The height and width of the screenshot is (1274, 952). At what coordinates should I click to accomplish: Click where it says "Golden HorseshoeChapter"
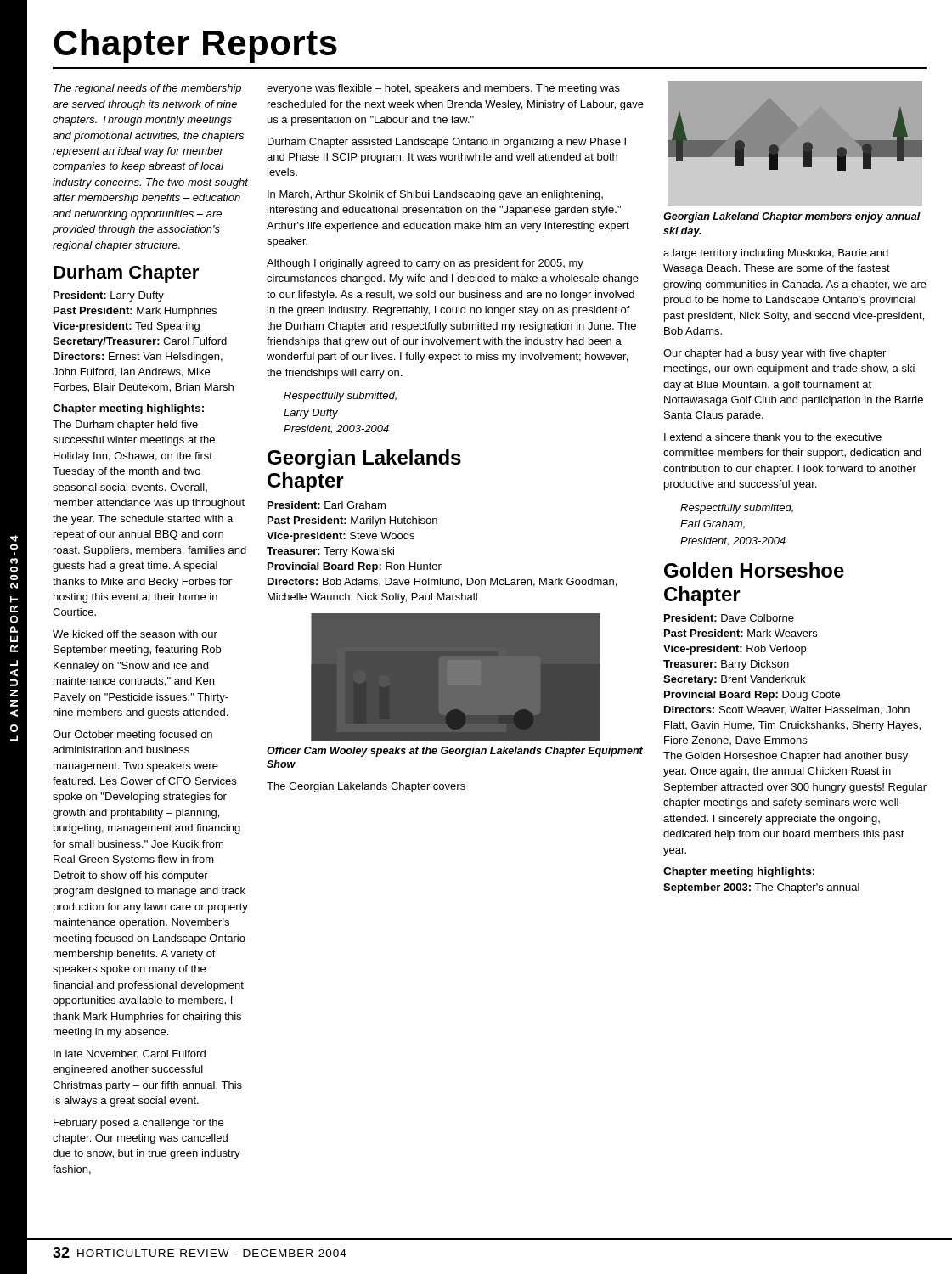754,582
